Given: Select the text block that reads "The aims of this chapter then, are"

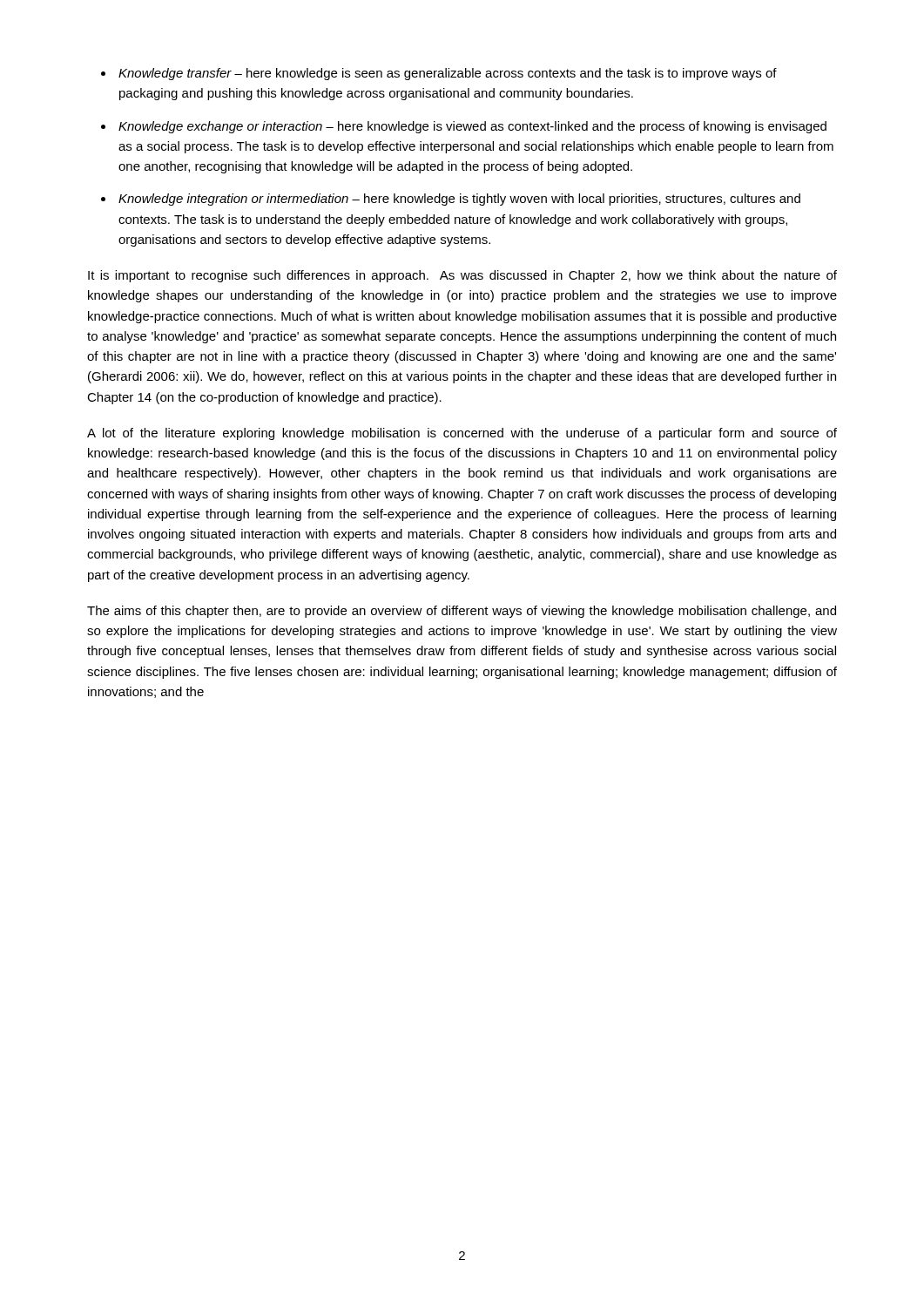Looking at the screenshot, I should [462, 651].
